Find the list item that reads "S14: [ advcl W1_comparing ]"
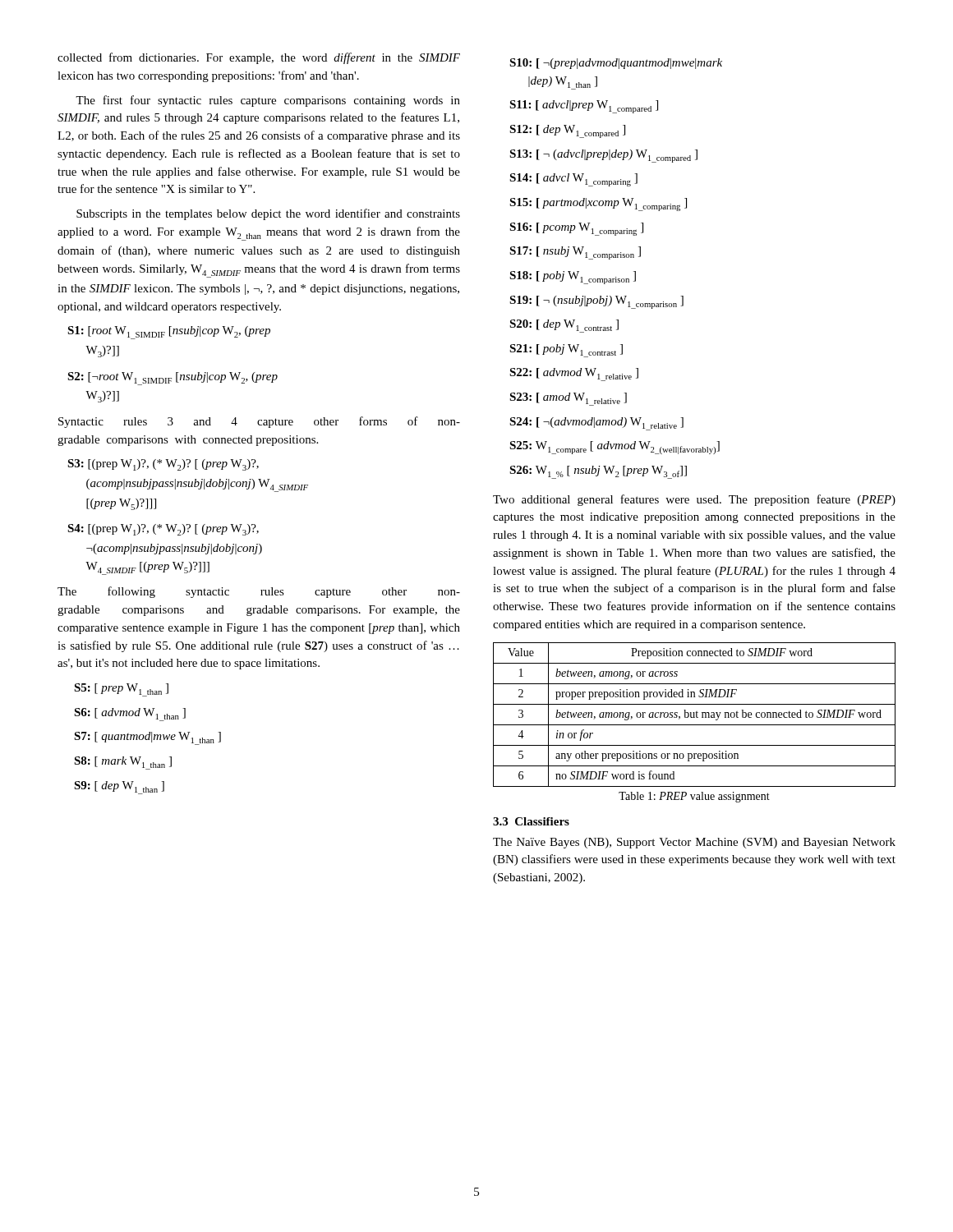This screenshot has height=1232, width=953. (x=573, y=180)
